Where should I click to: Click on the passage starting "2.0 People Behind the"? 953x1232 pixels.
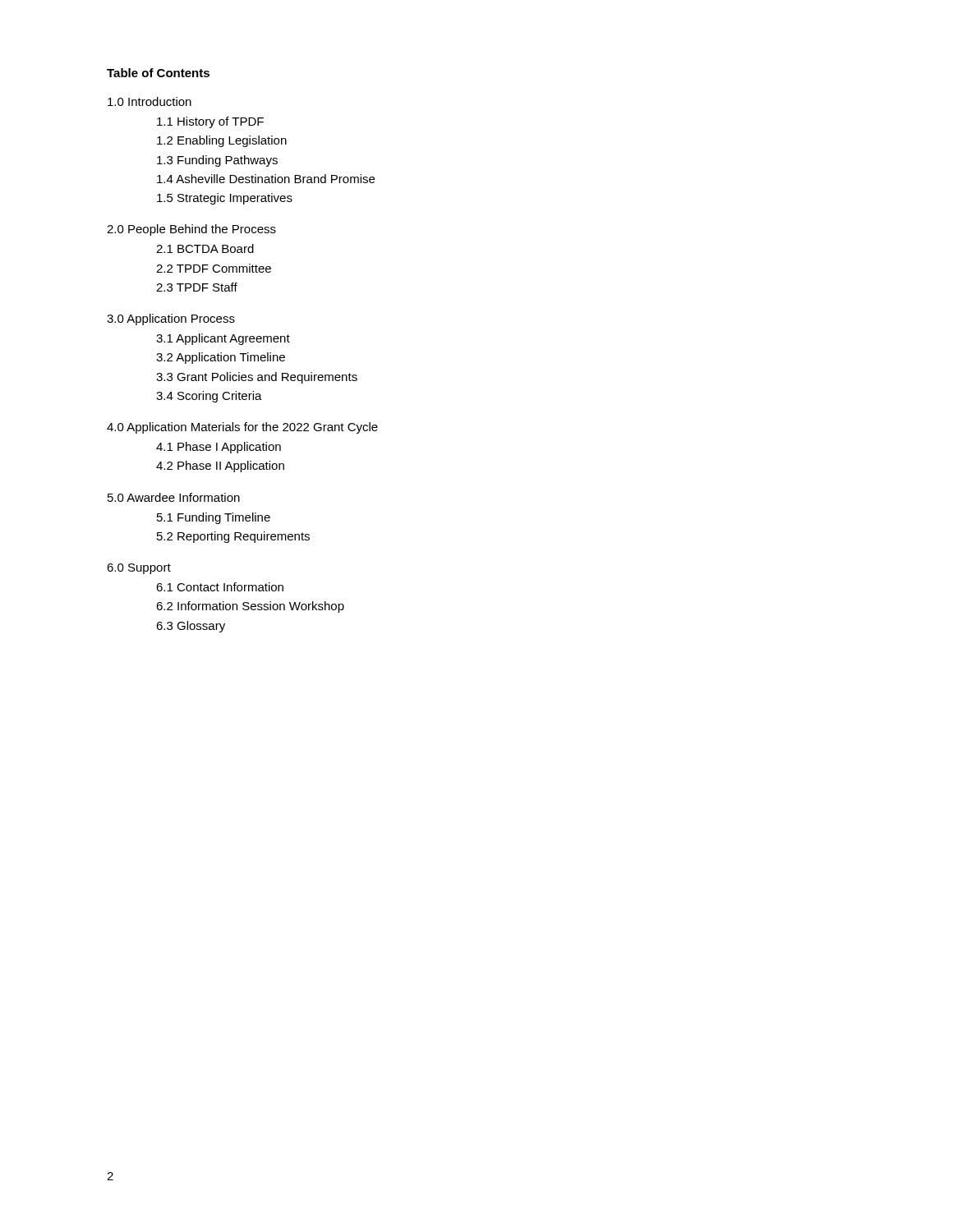(191, 229)
